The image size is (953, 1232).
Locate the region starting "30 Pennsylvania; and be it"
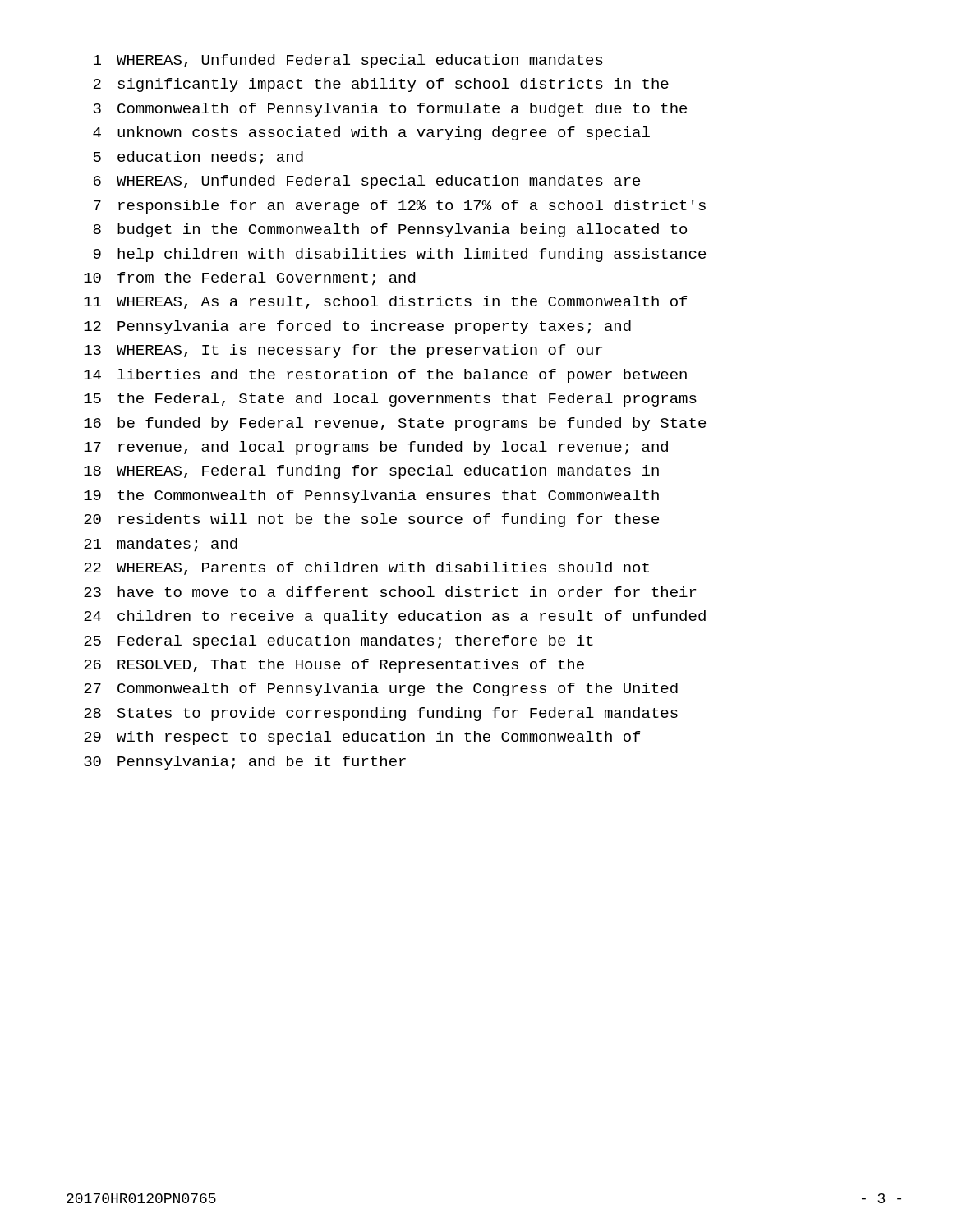pos(245,763)
